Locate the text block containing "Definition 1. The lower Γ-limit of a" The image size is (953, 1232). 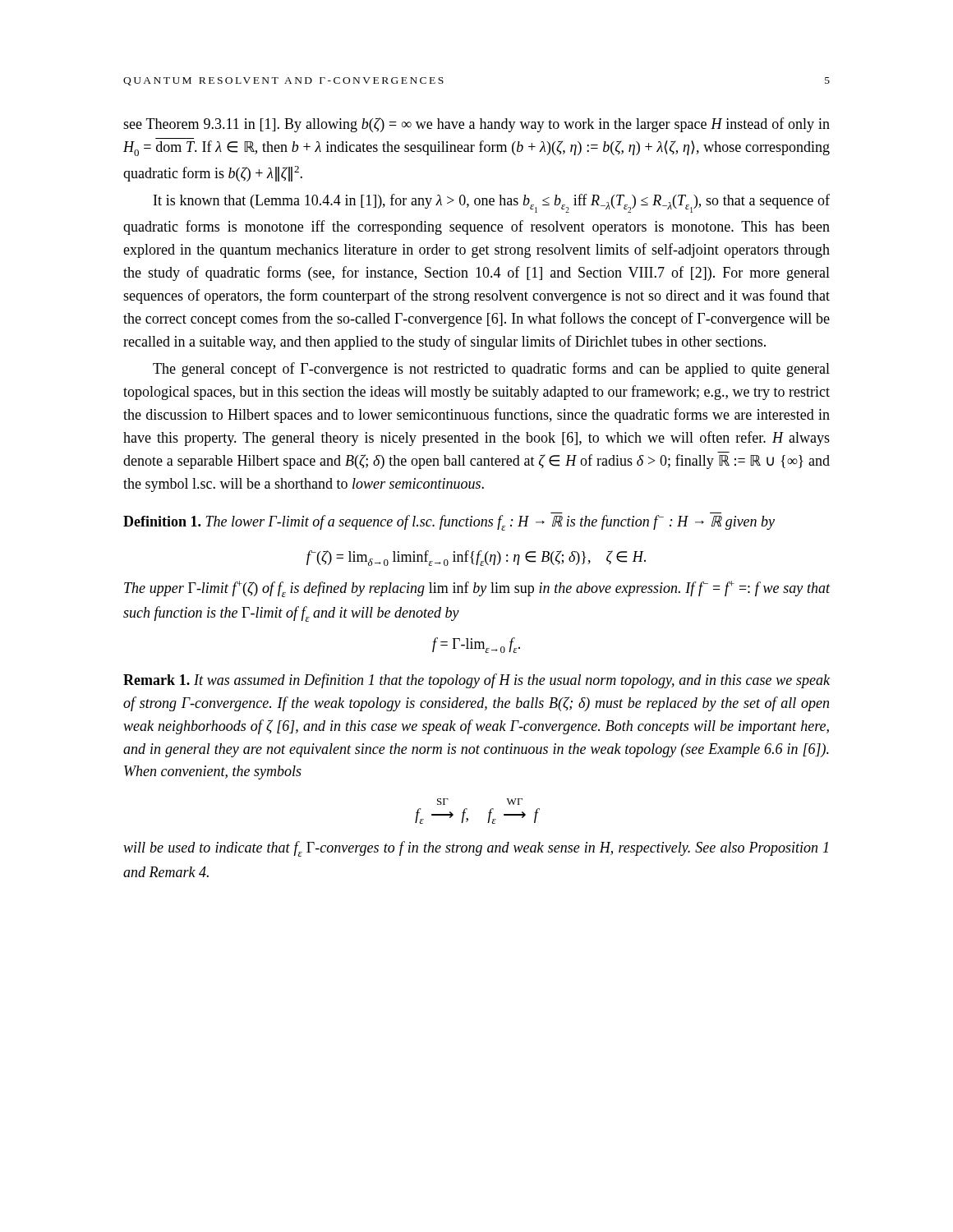476,522
